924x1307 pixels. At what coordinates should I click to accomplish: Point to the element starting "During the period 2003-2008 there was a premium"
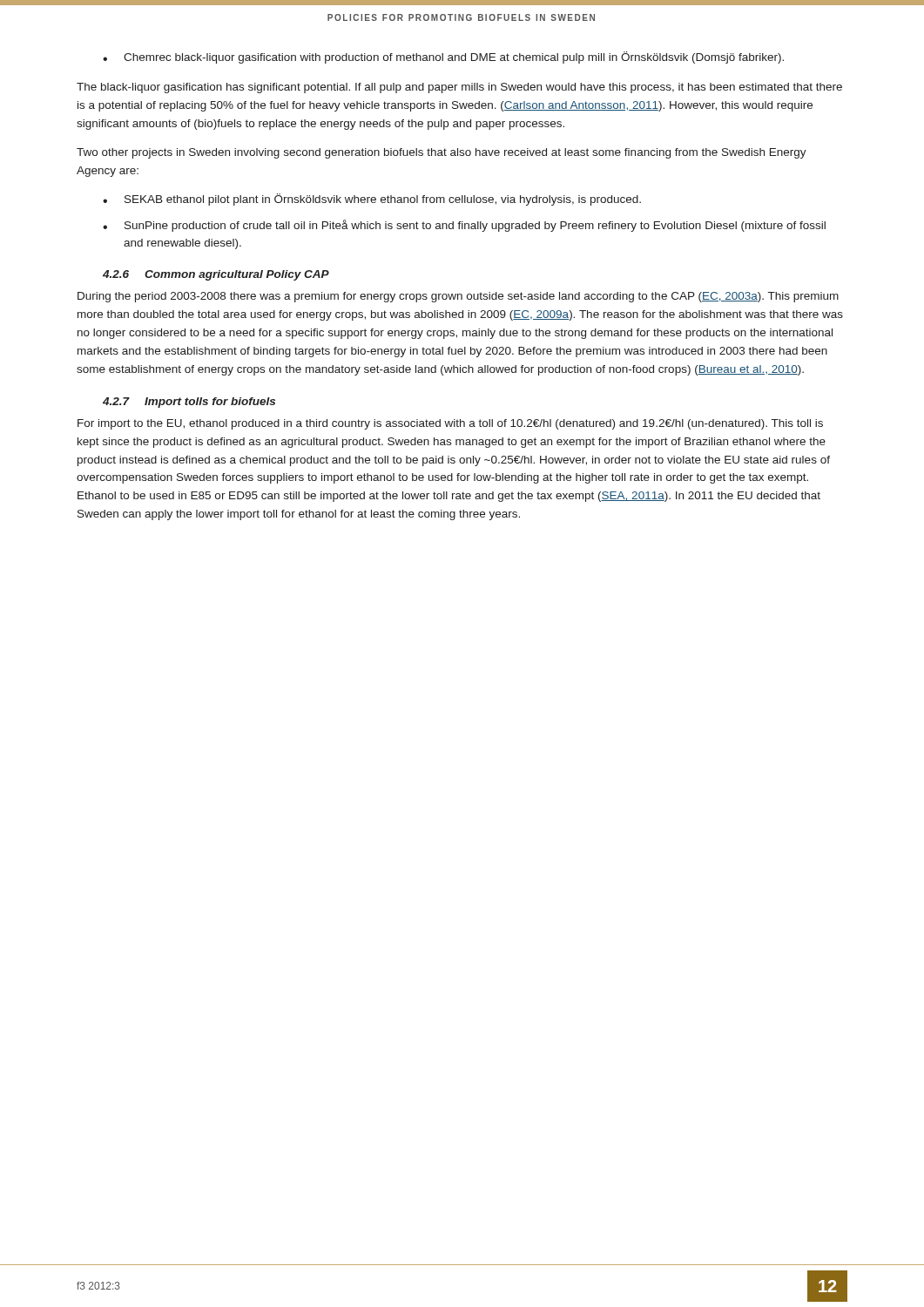point(462,333)
